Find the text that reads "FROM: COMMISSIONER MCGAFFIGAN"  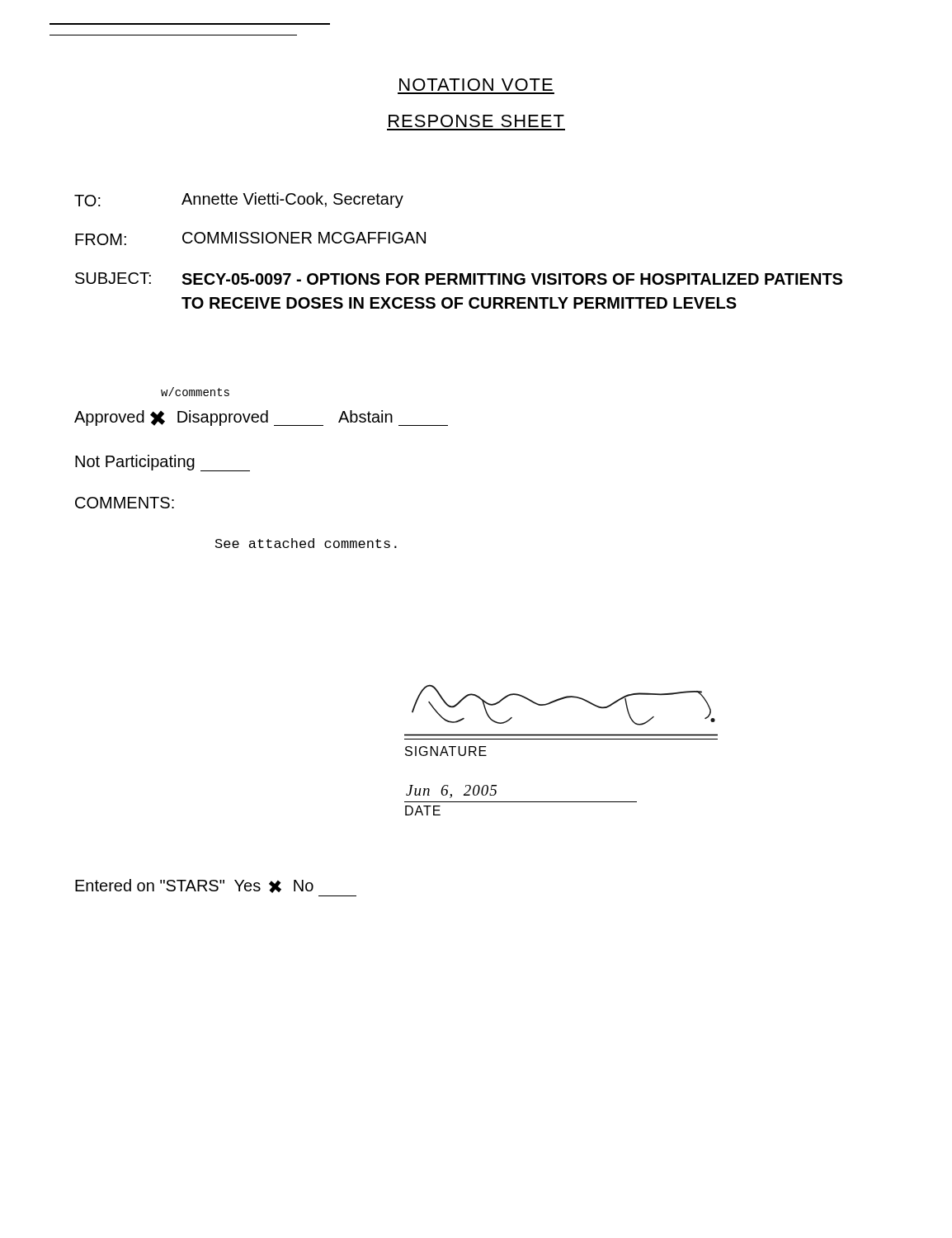point(250,239)
